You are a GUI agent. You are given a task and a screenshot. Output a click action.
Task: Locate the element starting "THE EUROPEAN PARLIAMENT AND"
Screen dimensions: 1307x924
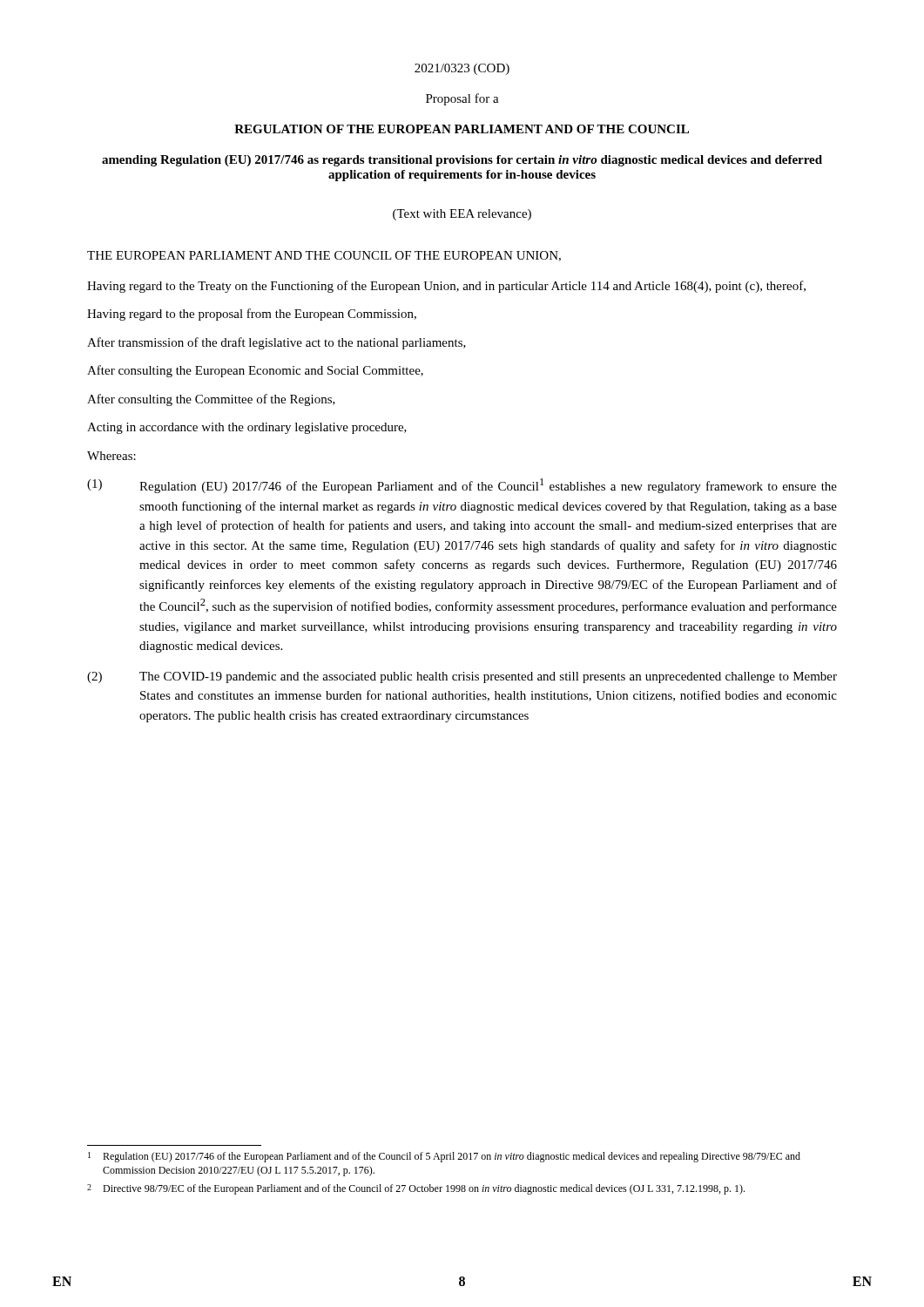[324, 255]
